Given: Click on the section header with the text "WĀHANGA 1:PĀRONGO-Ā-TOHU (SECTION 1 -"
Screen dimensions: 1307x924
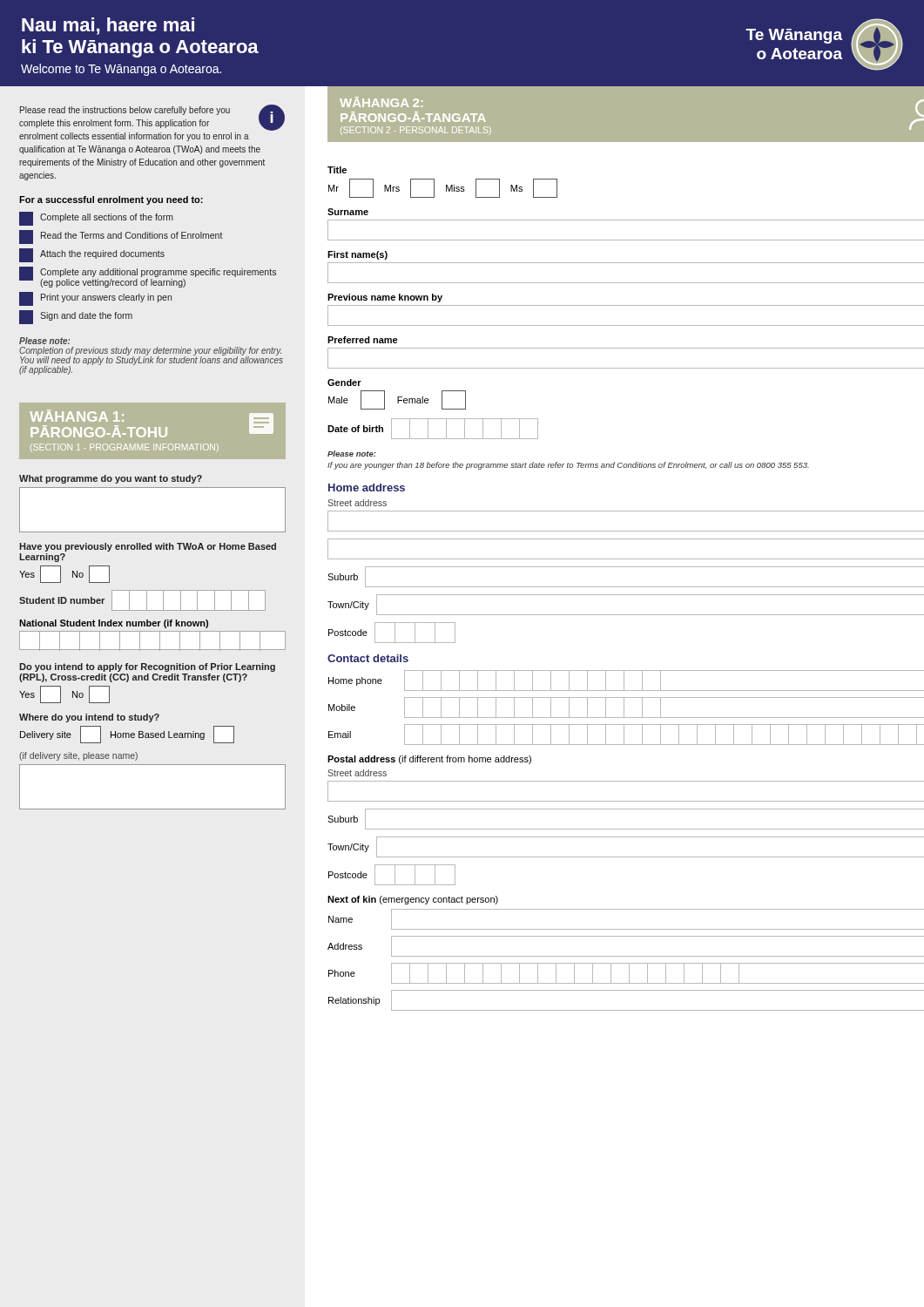Looking at the screenshot, I should click(152, 430).
